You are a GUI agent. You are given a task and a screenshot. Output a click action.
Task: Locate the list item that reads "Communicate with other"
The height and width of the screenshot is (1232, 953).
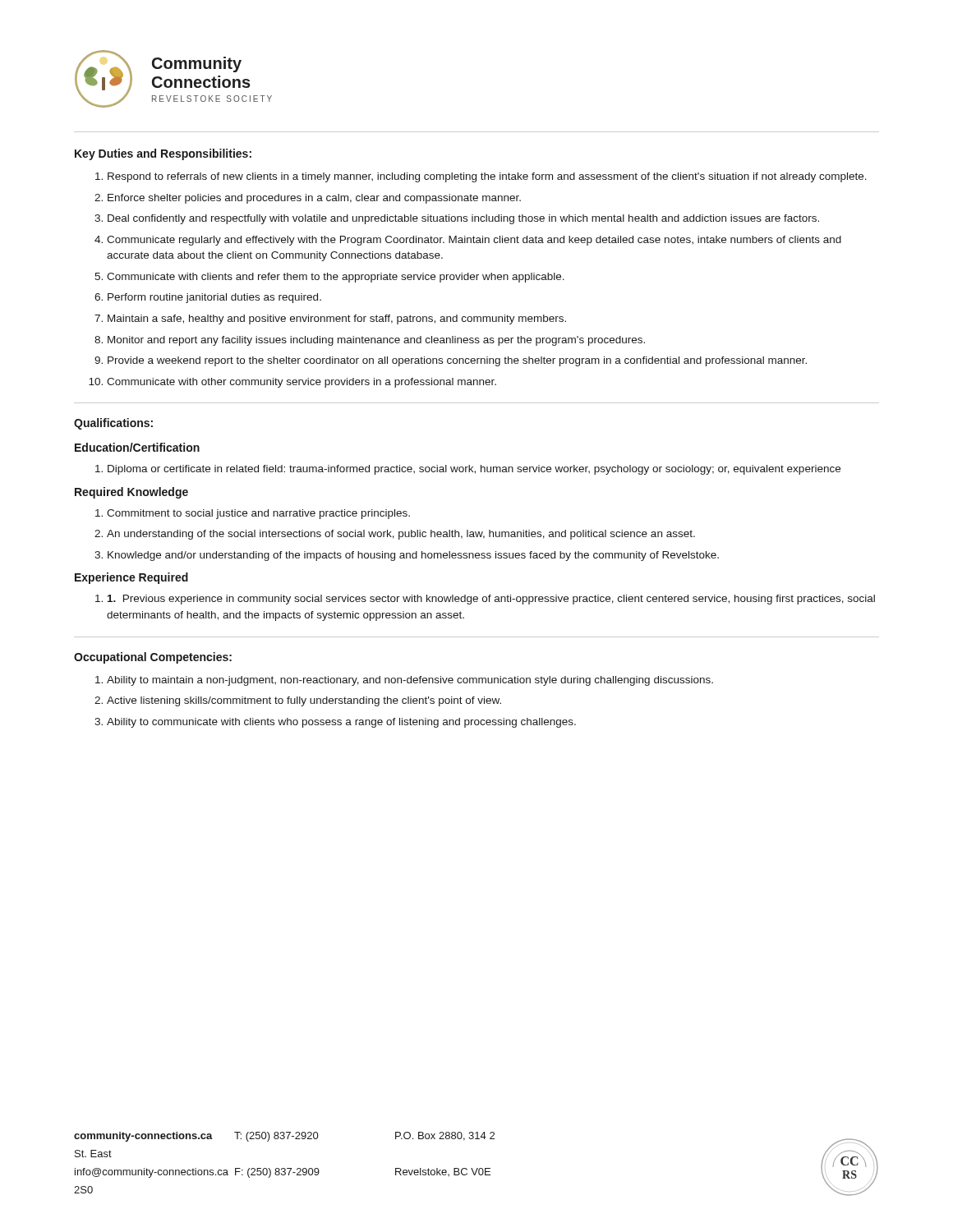pos(302,381)
